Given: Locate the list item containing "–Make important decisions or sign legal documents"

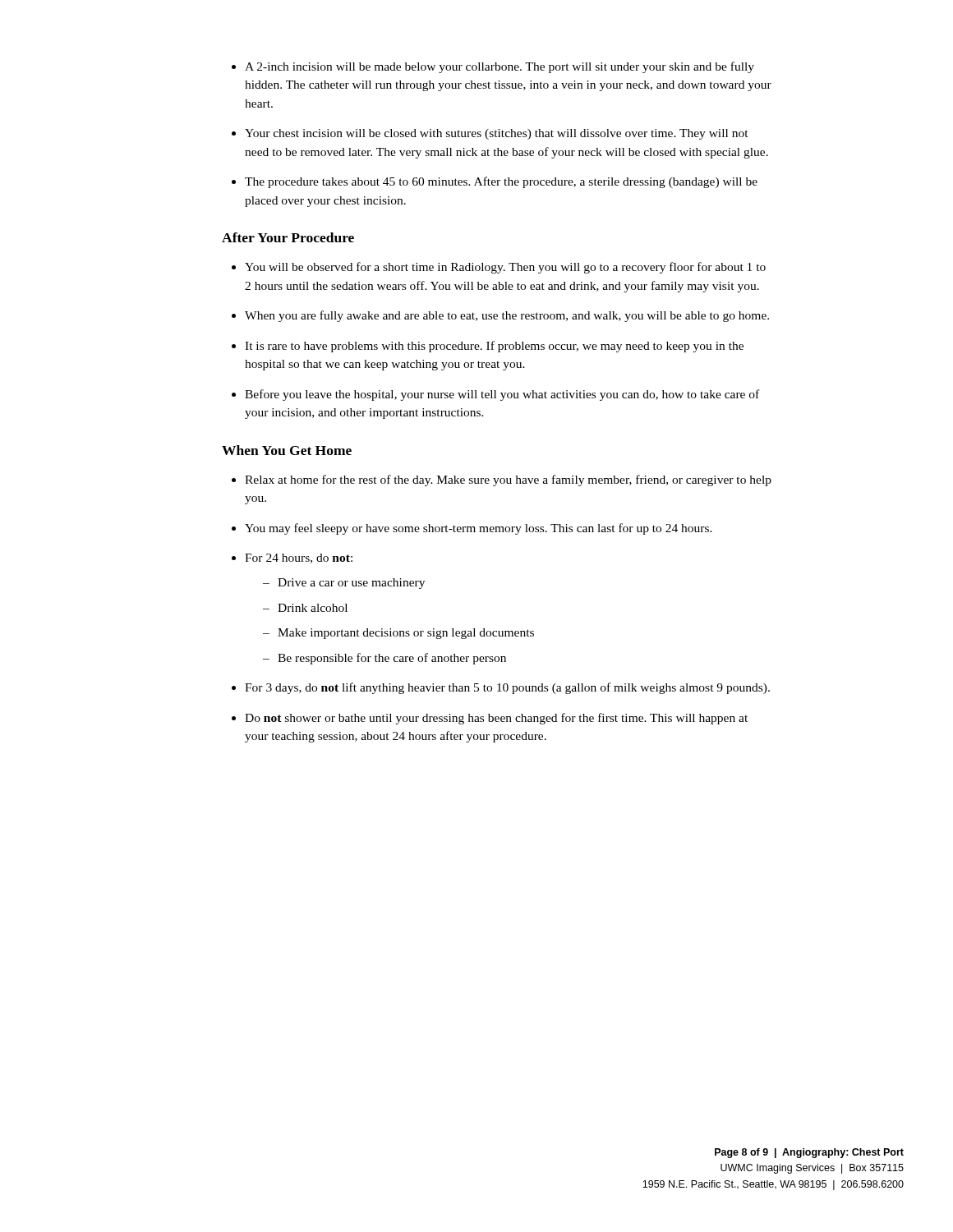Looking at the screenshot, I should tap(399, 633).
